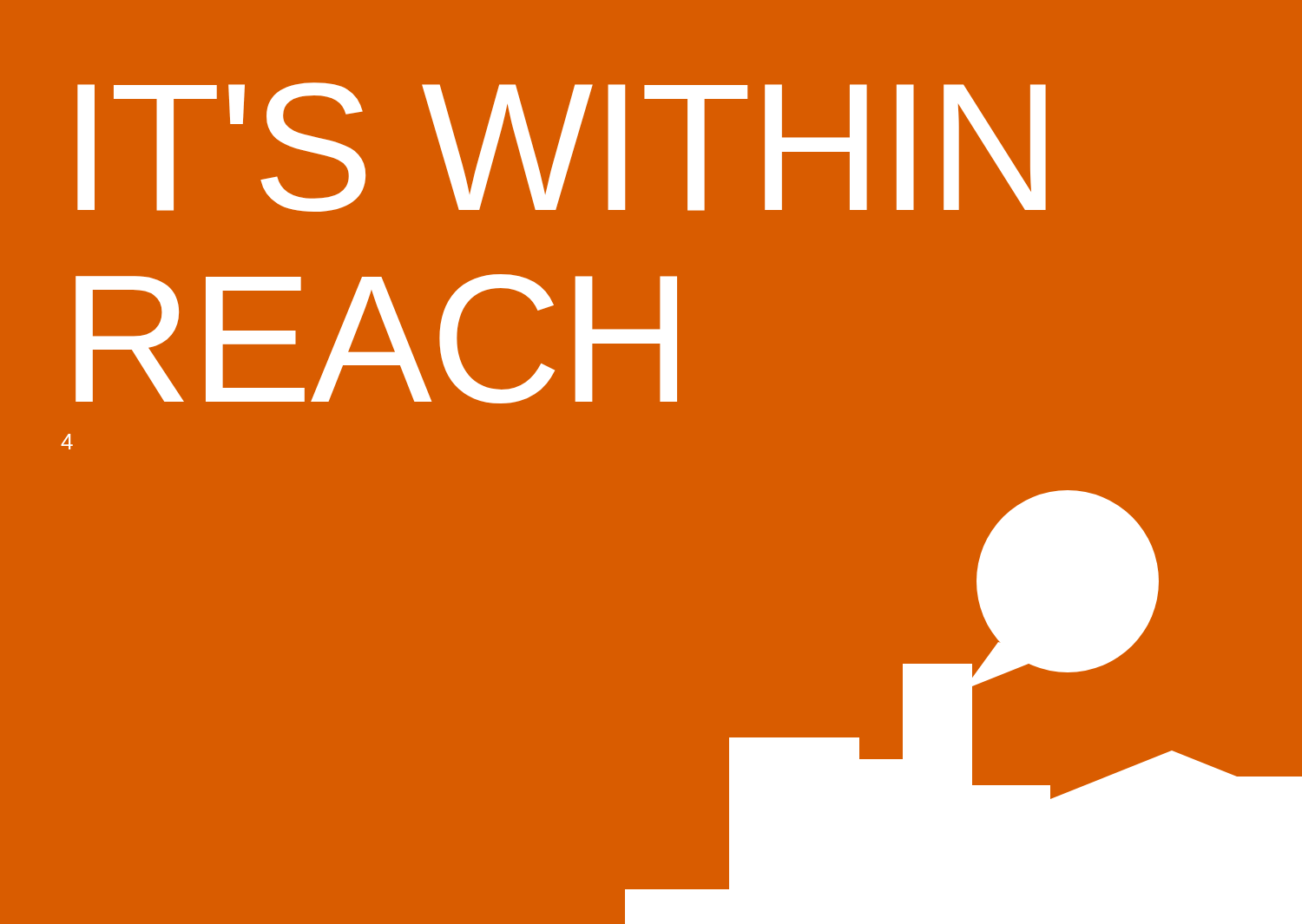
Task: Point to the text starting "IT'S WITHINREACH"
Action: pos(560,243)
